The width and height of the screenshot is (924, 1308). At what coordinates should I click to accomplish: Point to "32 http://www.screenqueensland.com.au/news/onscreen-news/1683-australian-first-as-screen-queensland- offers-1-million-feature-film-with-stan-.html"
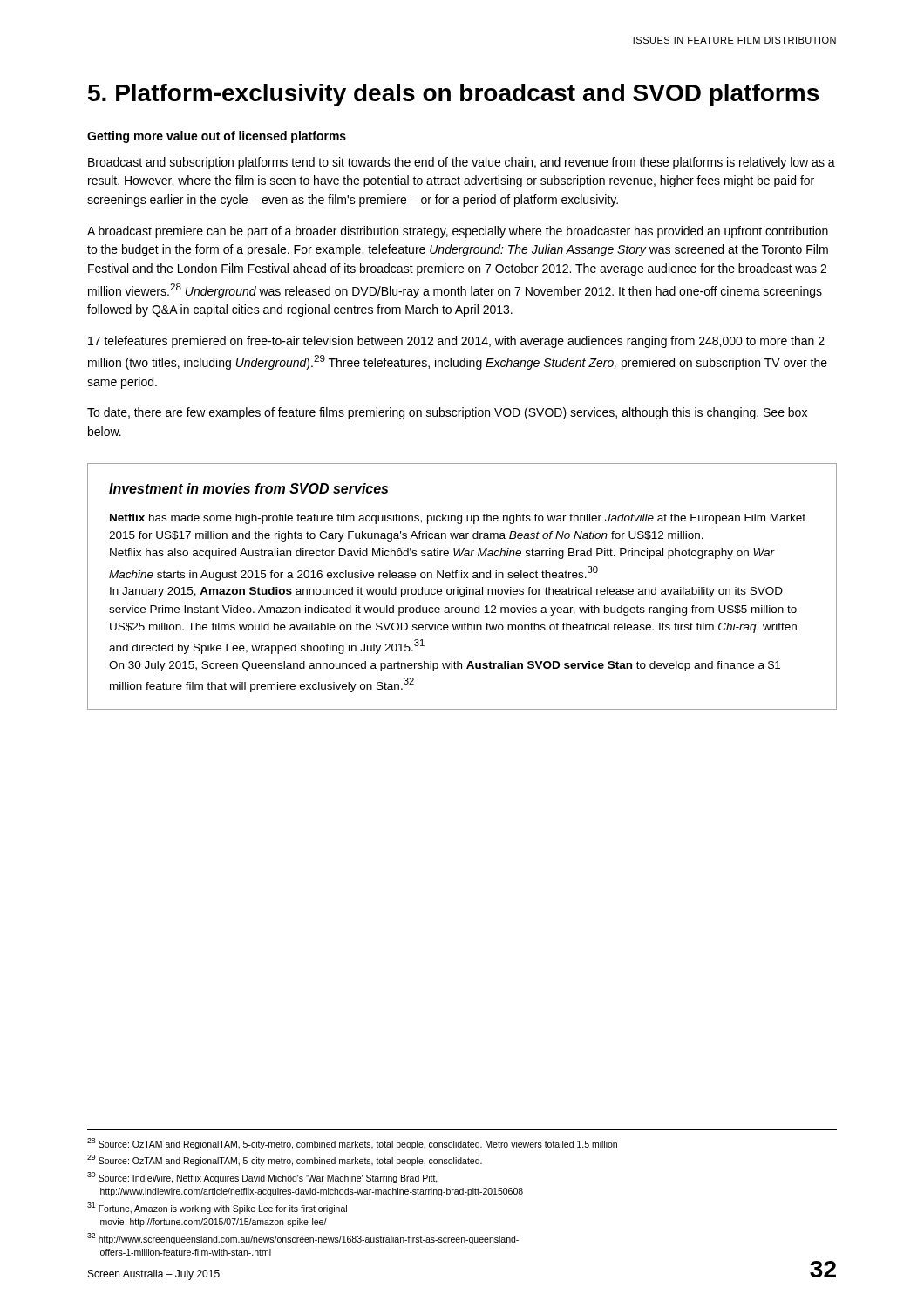pyautogui.click(x=462, y=1245)
